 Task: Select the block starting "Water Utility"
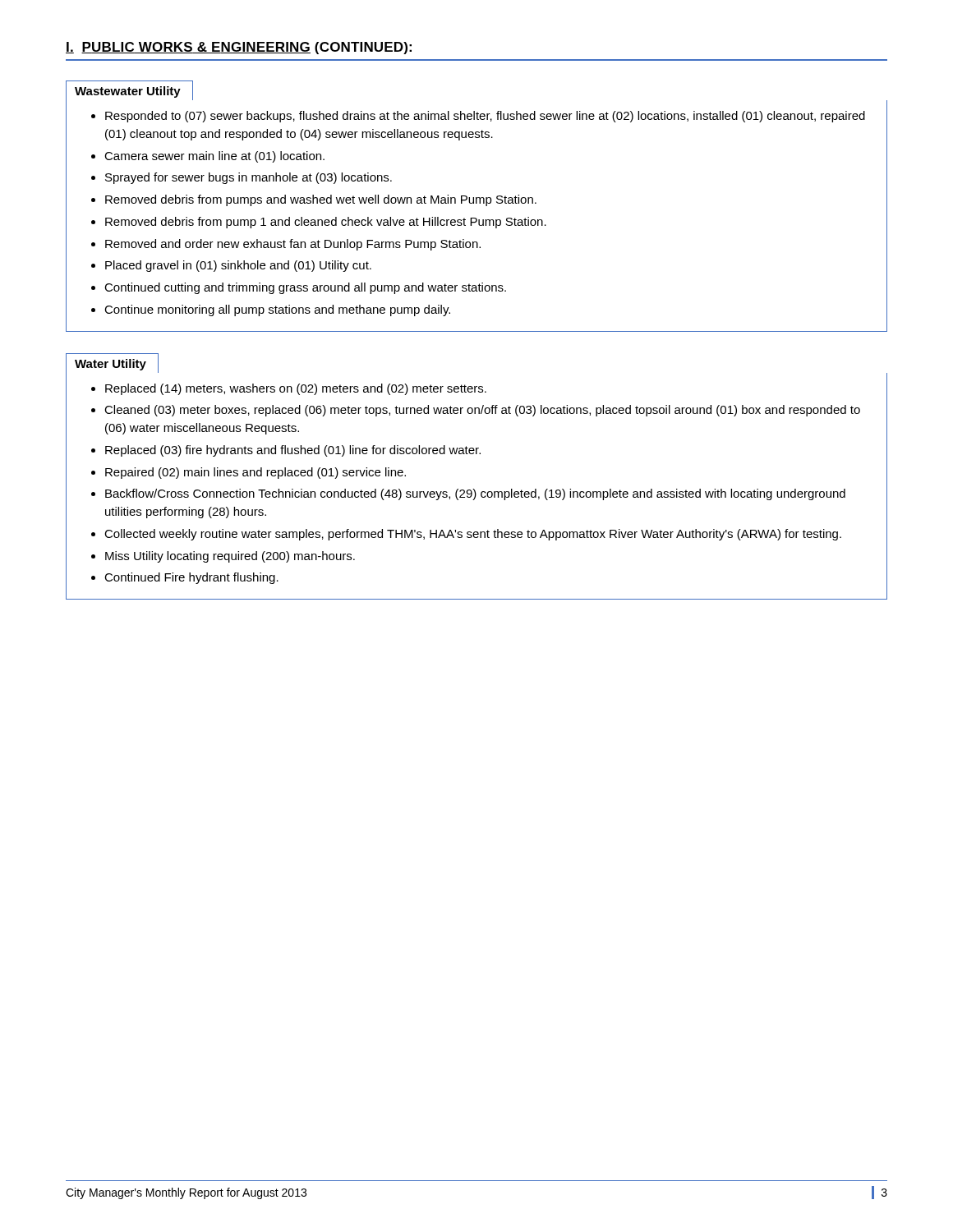[x=112, y=363]
